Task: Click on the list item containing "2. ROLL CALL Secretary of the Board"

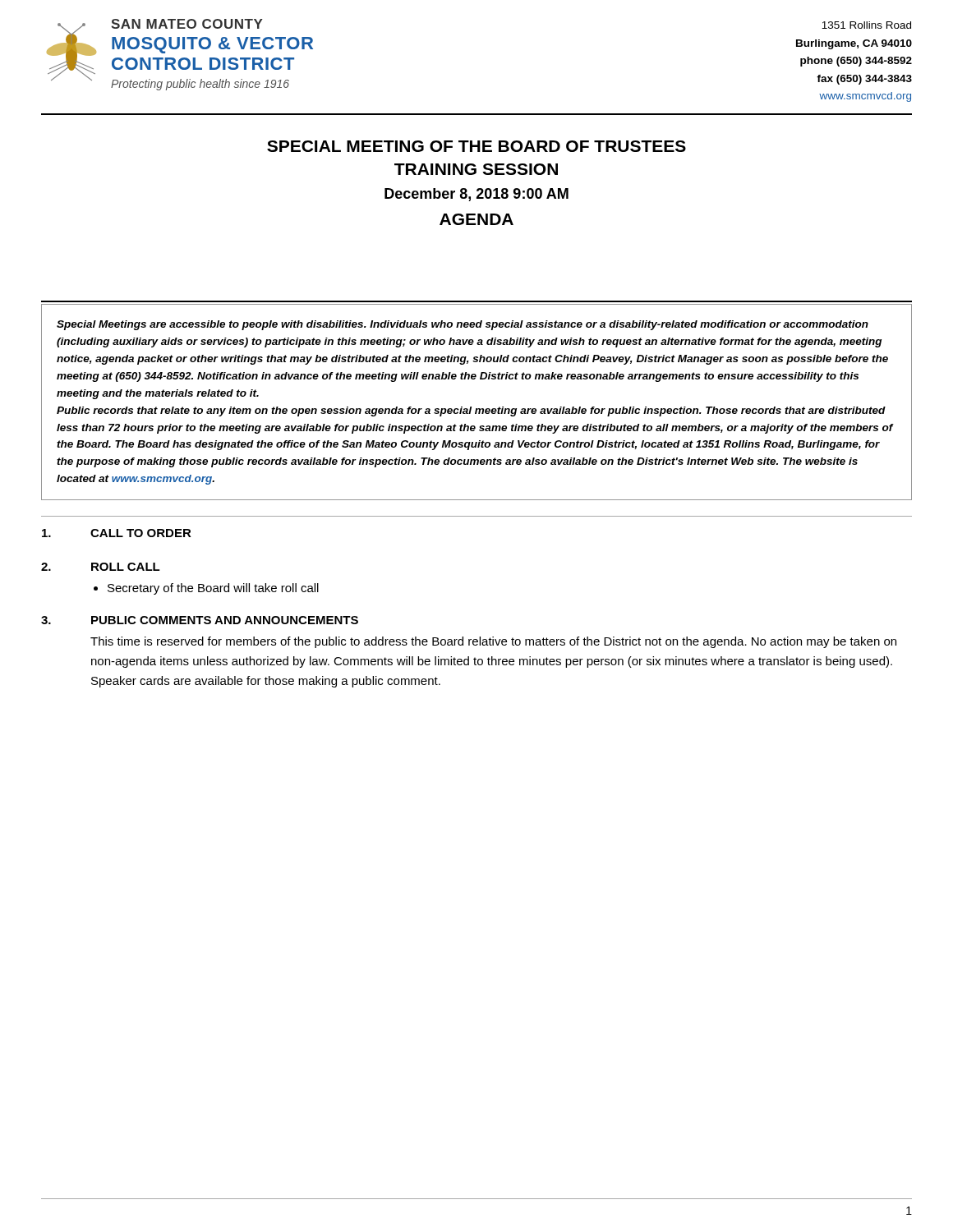Action: (101, 567)
